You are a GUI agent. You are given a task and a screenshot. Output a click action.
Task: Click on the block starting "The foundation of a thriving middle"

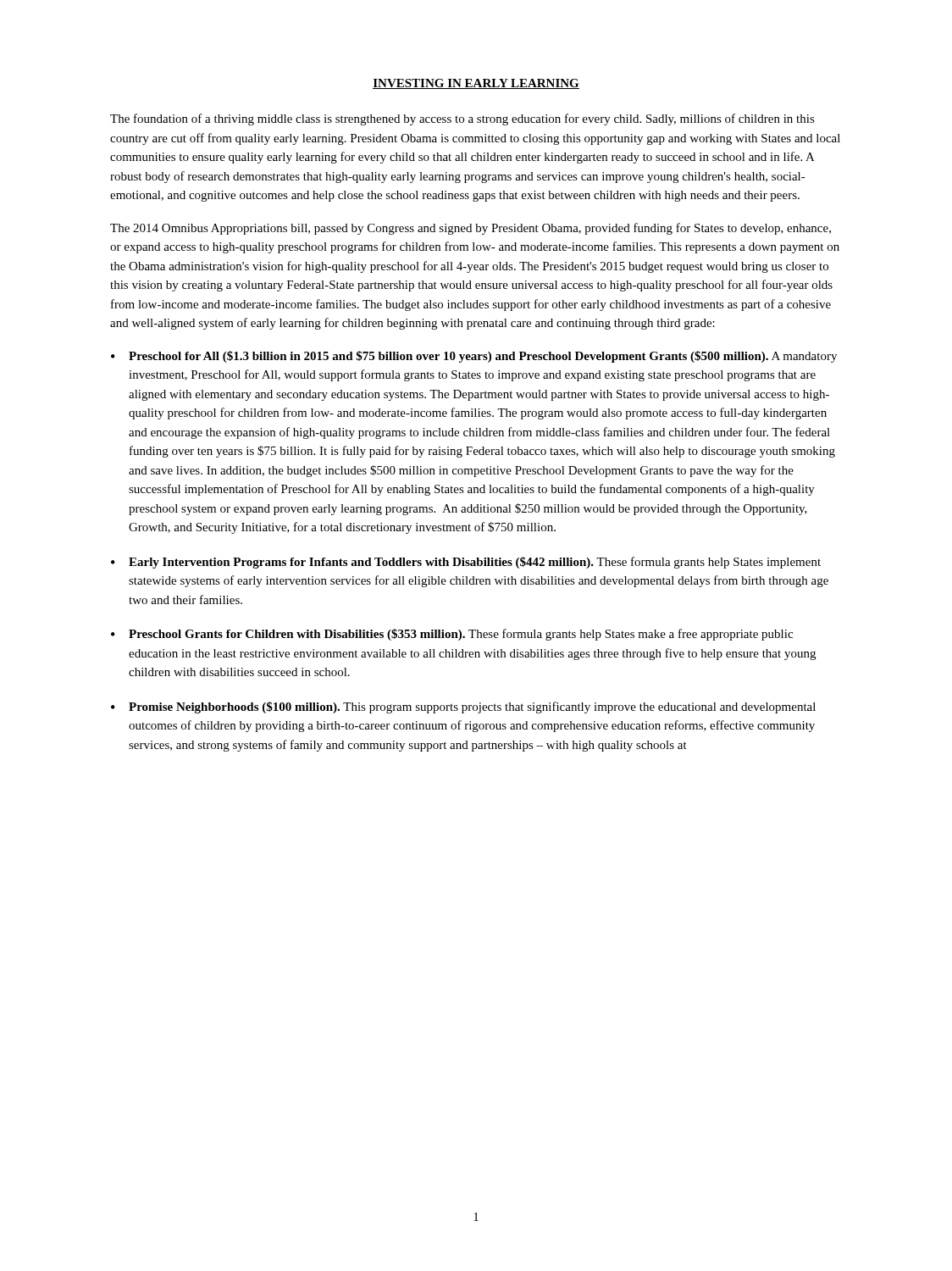475,157
